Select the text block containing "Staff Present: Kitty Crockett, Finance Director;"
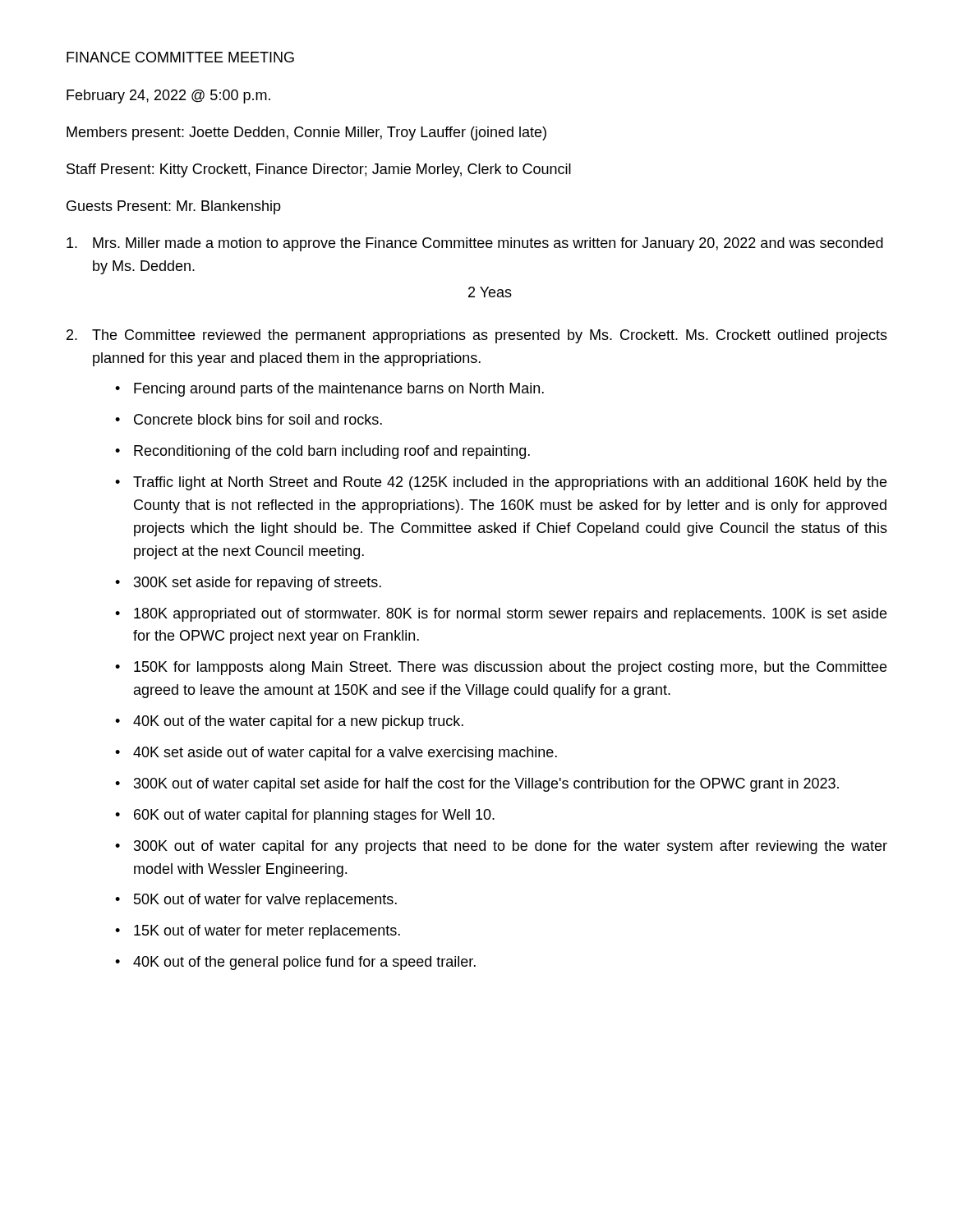This screenshot has width=953, height=1232. pyautogui.click(x=319, y=169)
